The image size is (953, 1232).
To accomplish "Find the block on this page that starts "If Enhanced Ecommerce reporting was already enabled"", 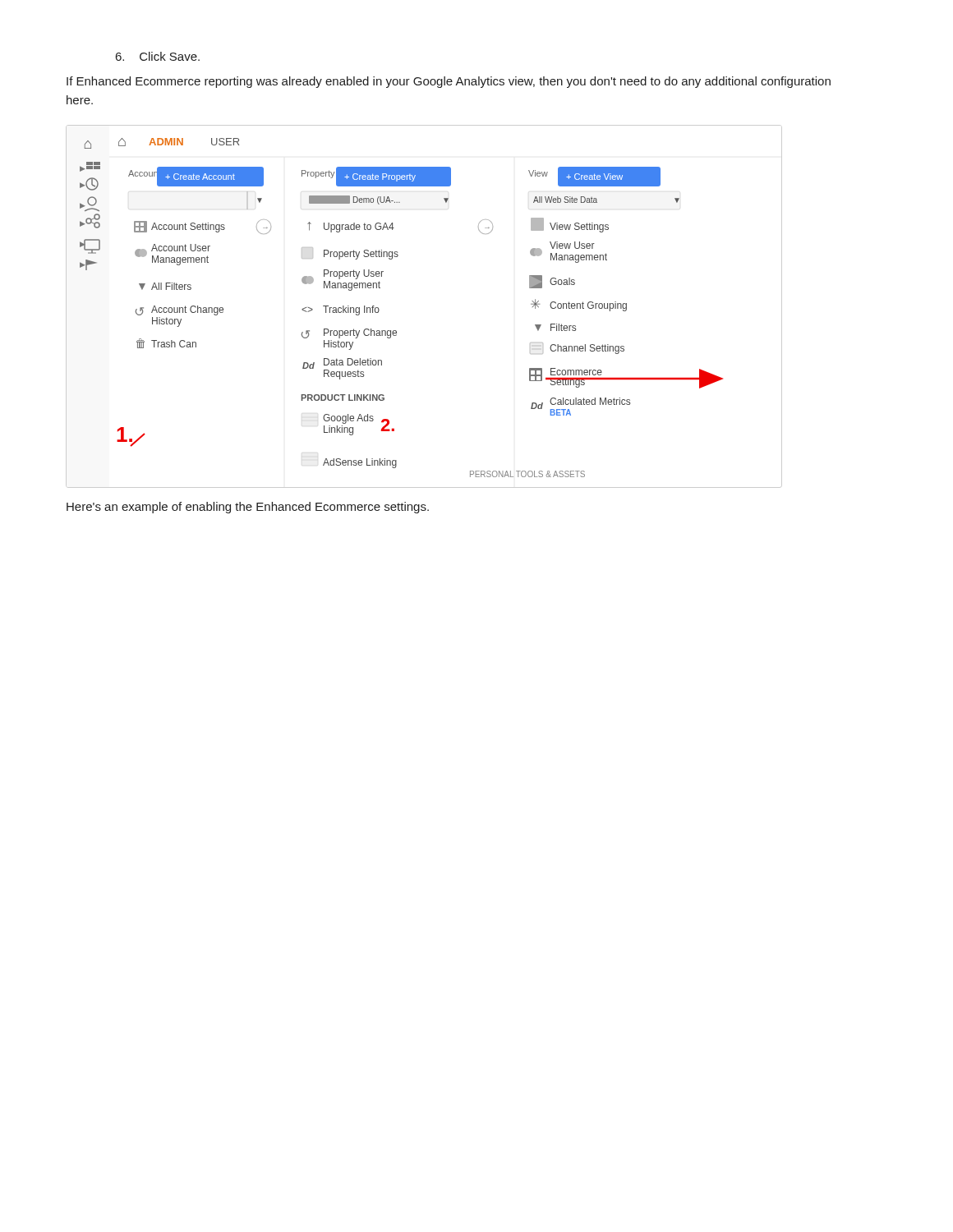I will tap(448, 90).
